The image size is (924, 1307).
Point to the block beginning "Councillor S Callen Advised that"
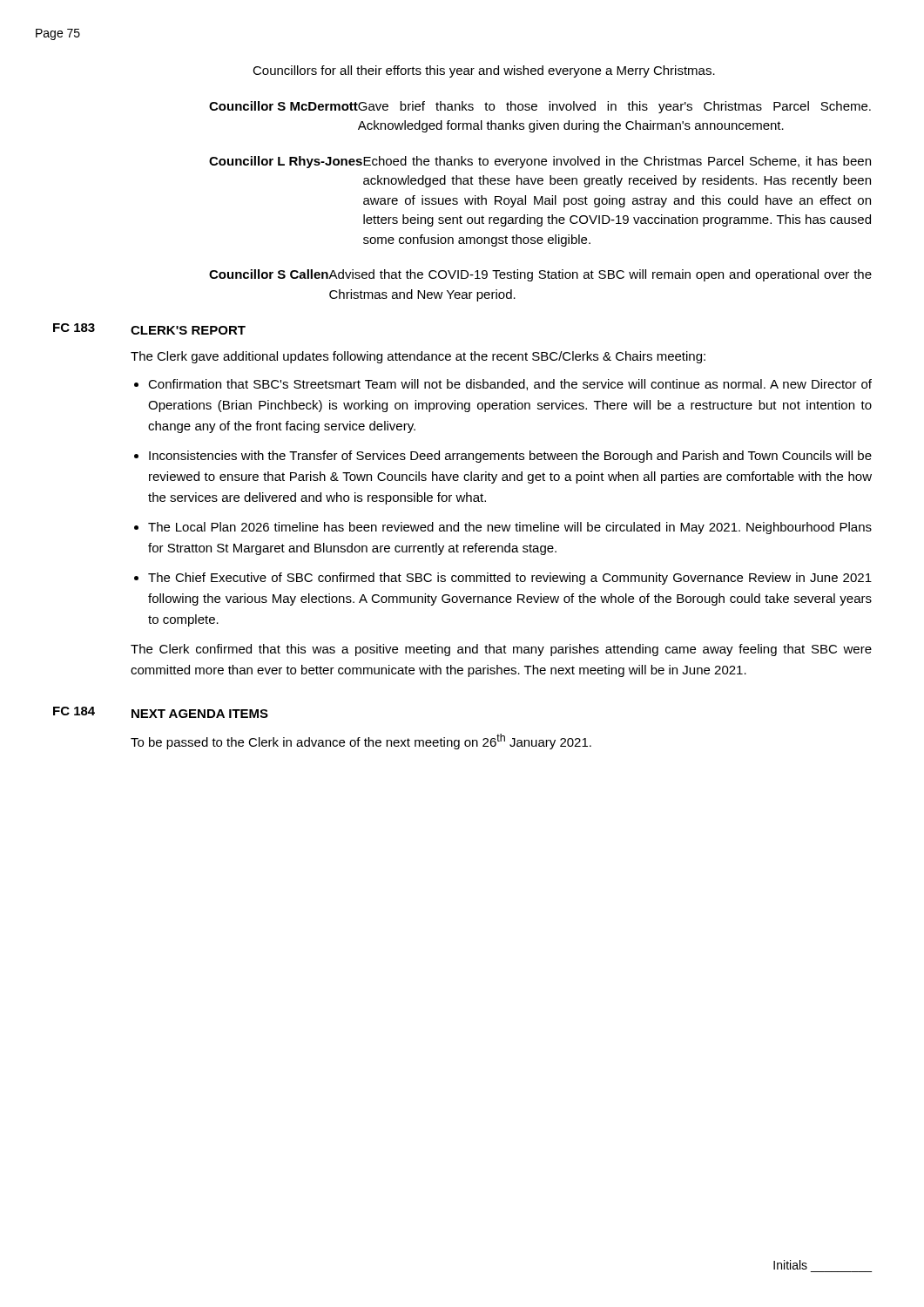click(x=462, y=285)
